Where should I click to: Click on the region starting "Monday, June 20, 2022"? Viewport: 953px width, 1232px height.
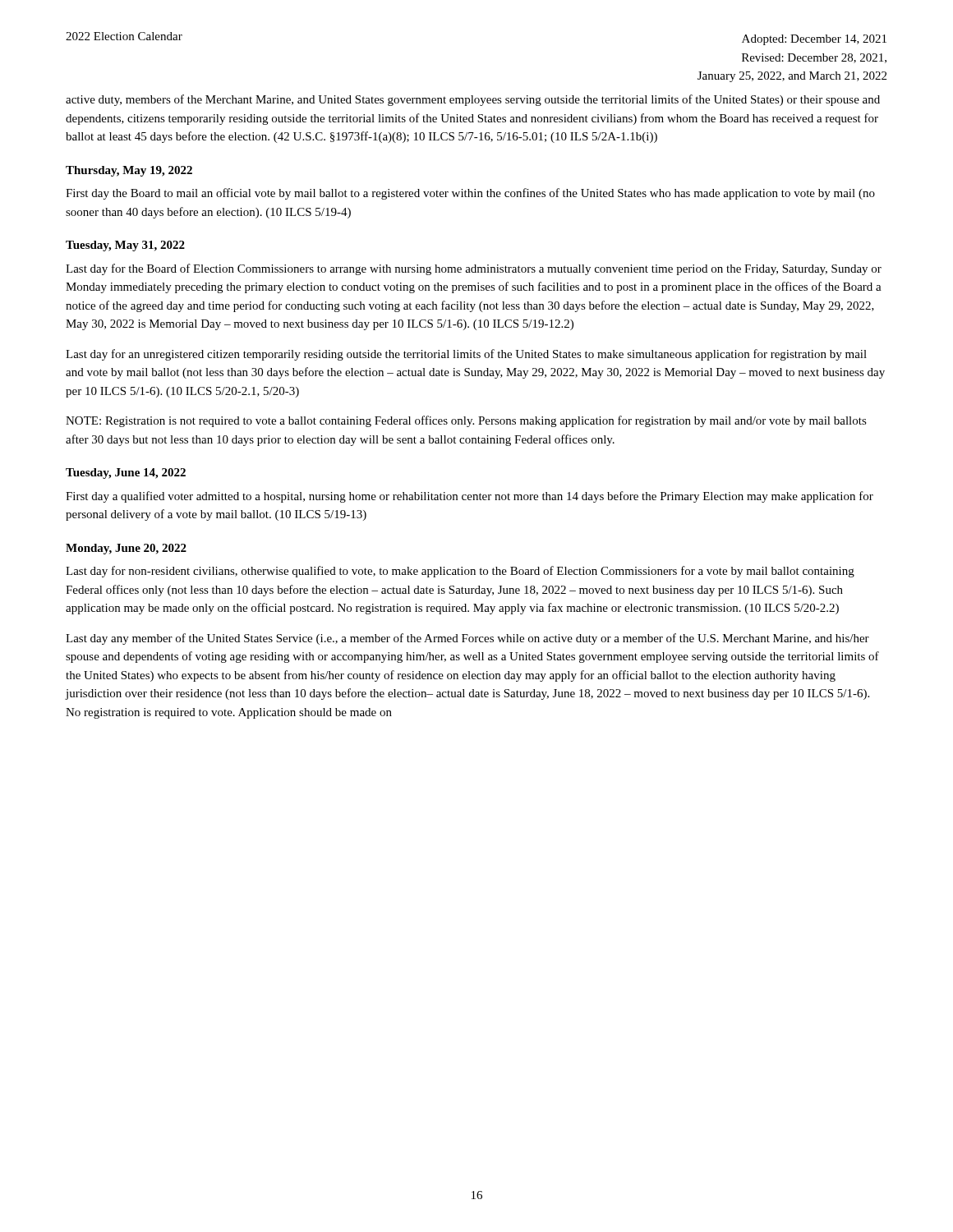point(126,547)
